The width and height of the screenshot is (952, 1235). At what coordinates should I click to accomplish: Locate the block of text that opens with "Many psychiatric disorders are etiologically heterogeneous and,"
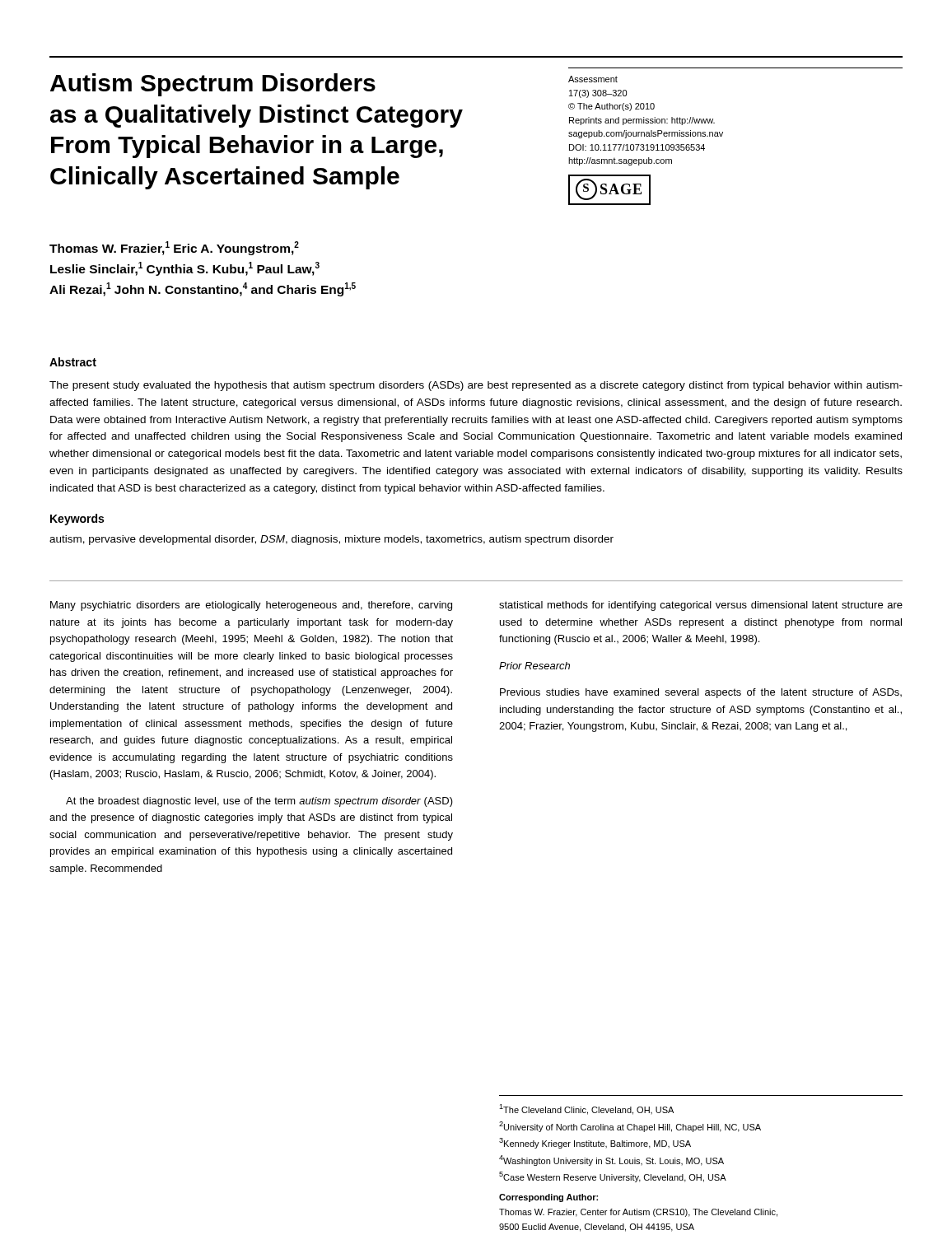click(x=251, y=737)
